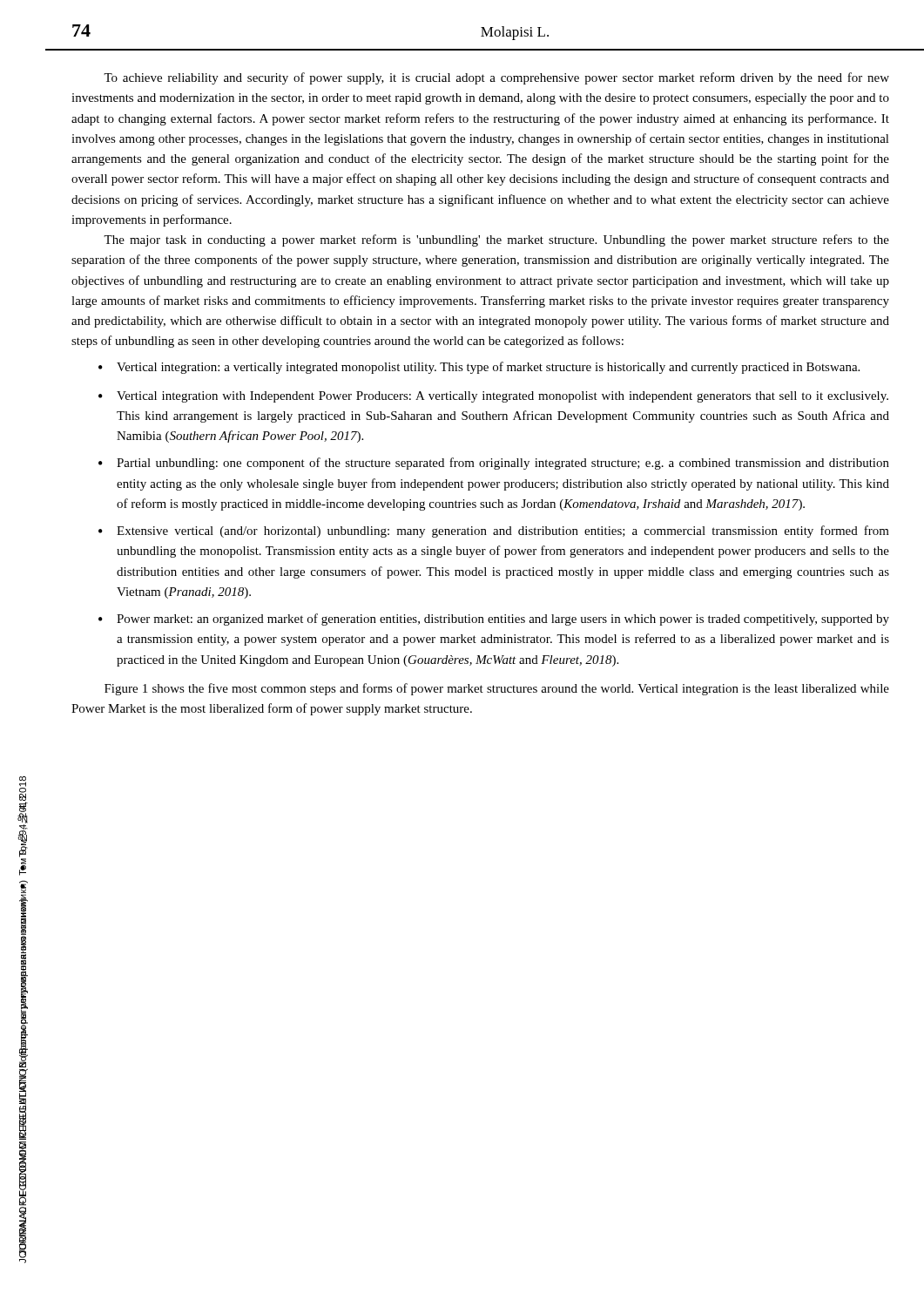Find the region starting "To achieve reliability and security"
Screen dimensions: 1307x924
[480, 149]
